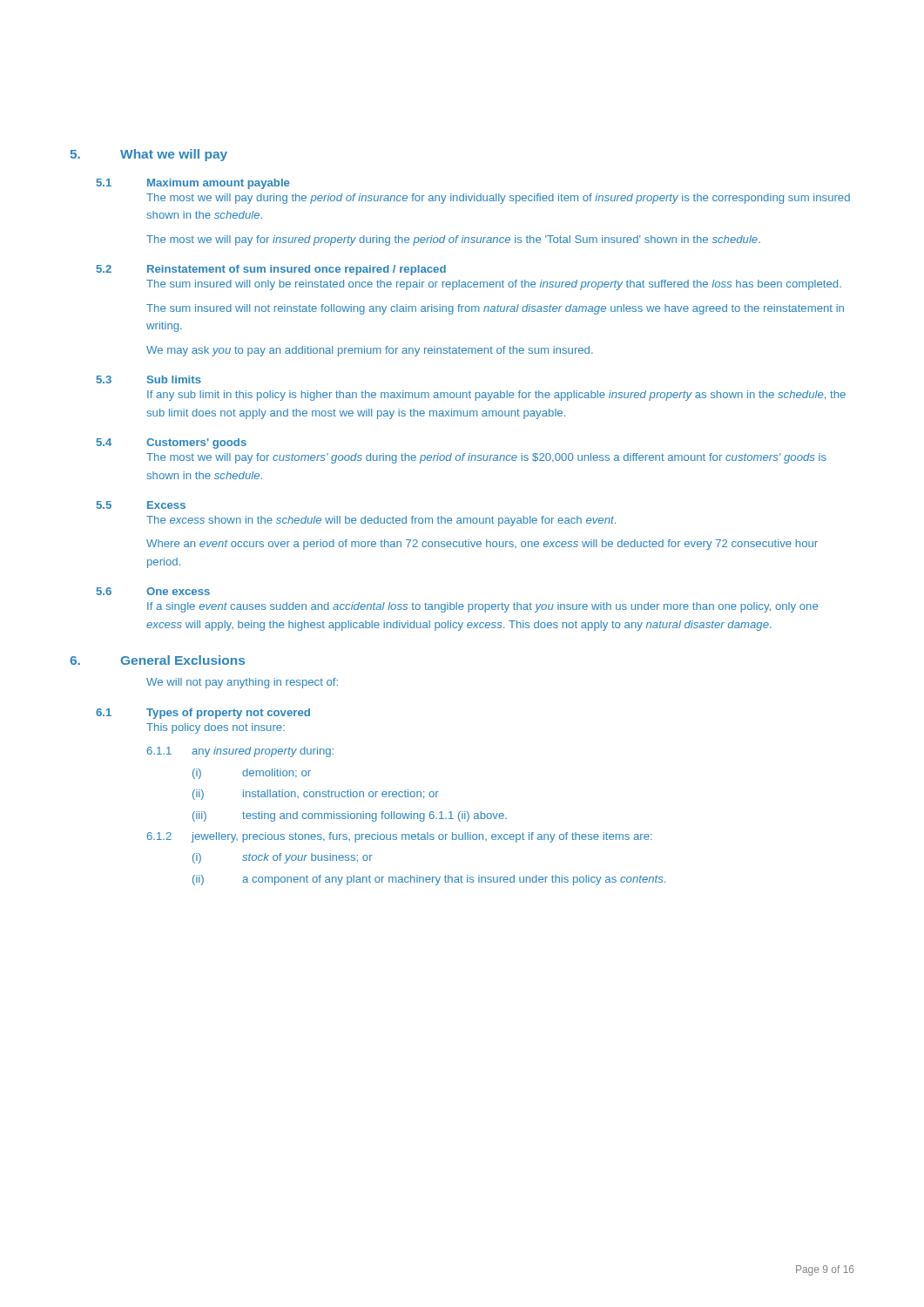924x1307 pixels.
Task: Point to the text block starting "If a single event causes"
Action: (x=482, y=615)
